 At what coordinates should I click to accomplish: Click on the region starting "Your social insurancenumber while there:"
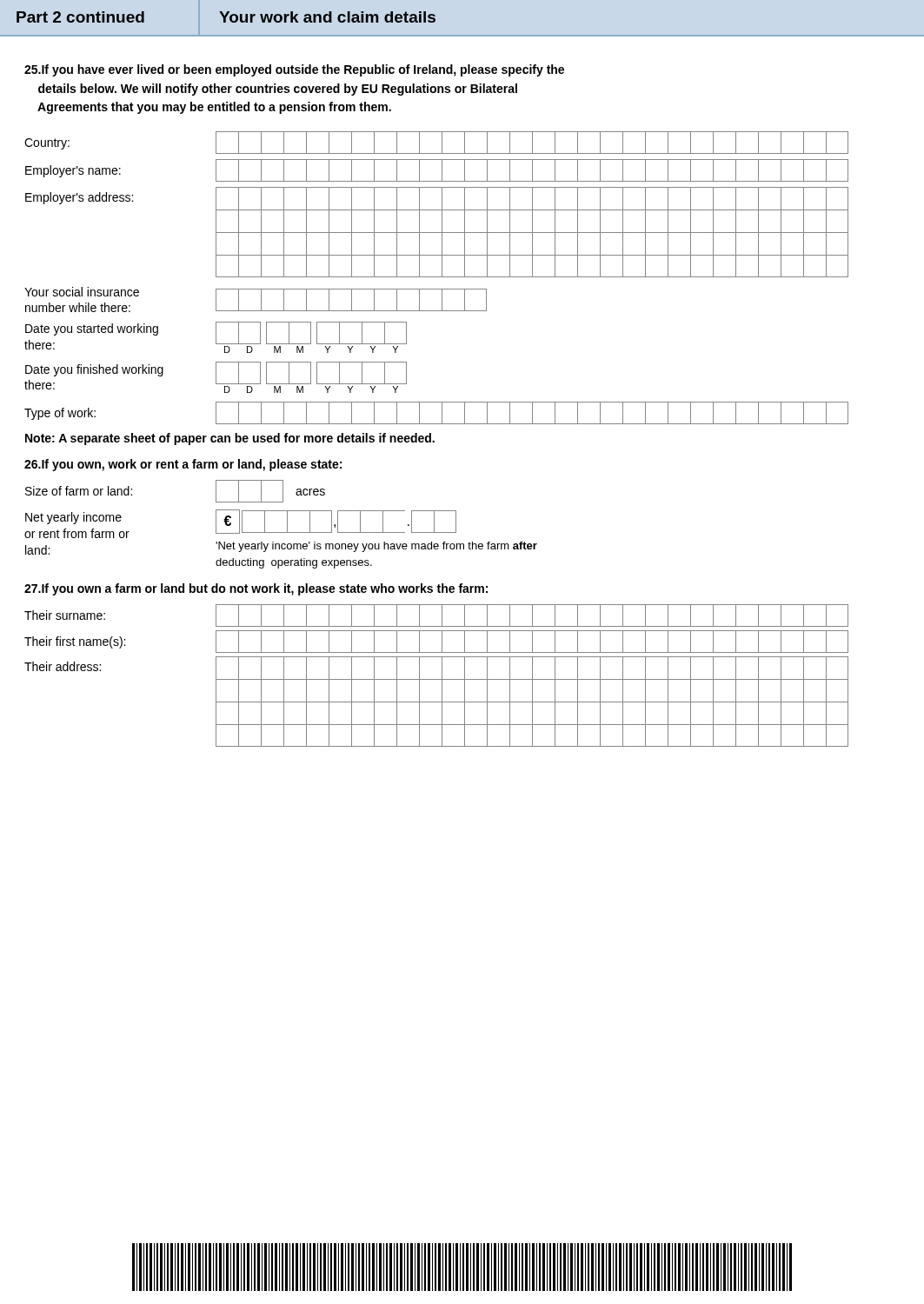point(256,300)
